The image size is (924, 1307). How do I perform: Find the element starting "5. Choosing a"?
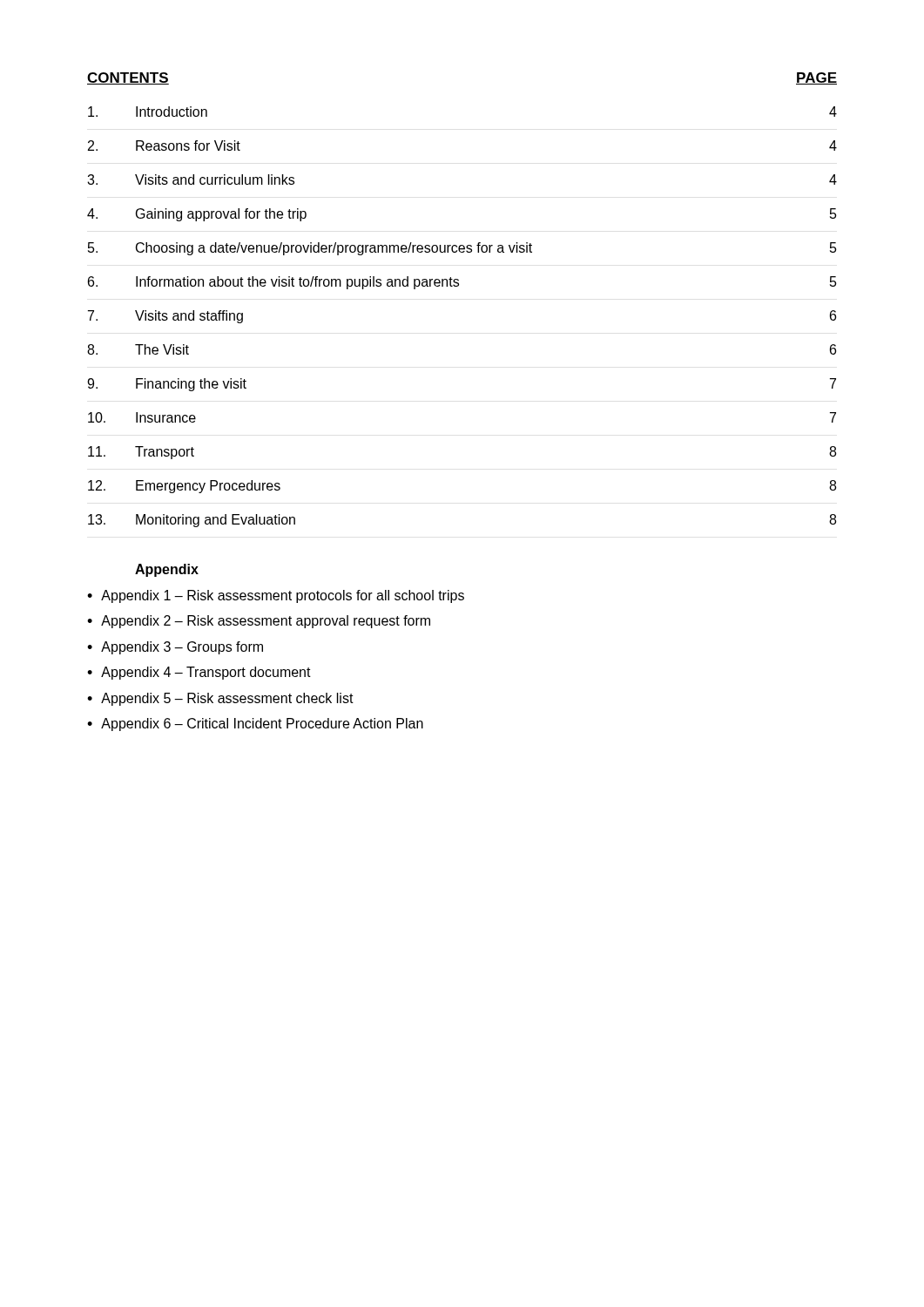pos(462,248)
